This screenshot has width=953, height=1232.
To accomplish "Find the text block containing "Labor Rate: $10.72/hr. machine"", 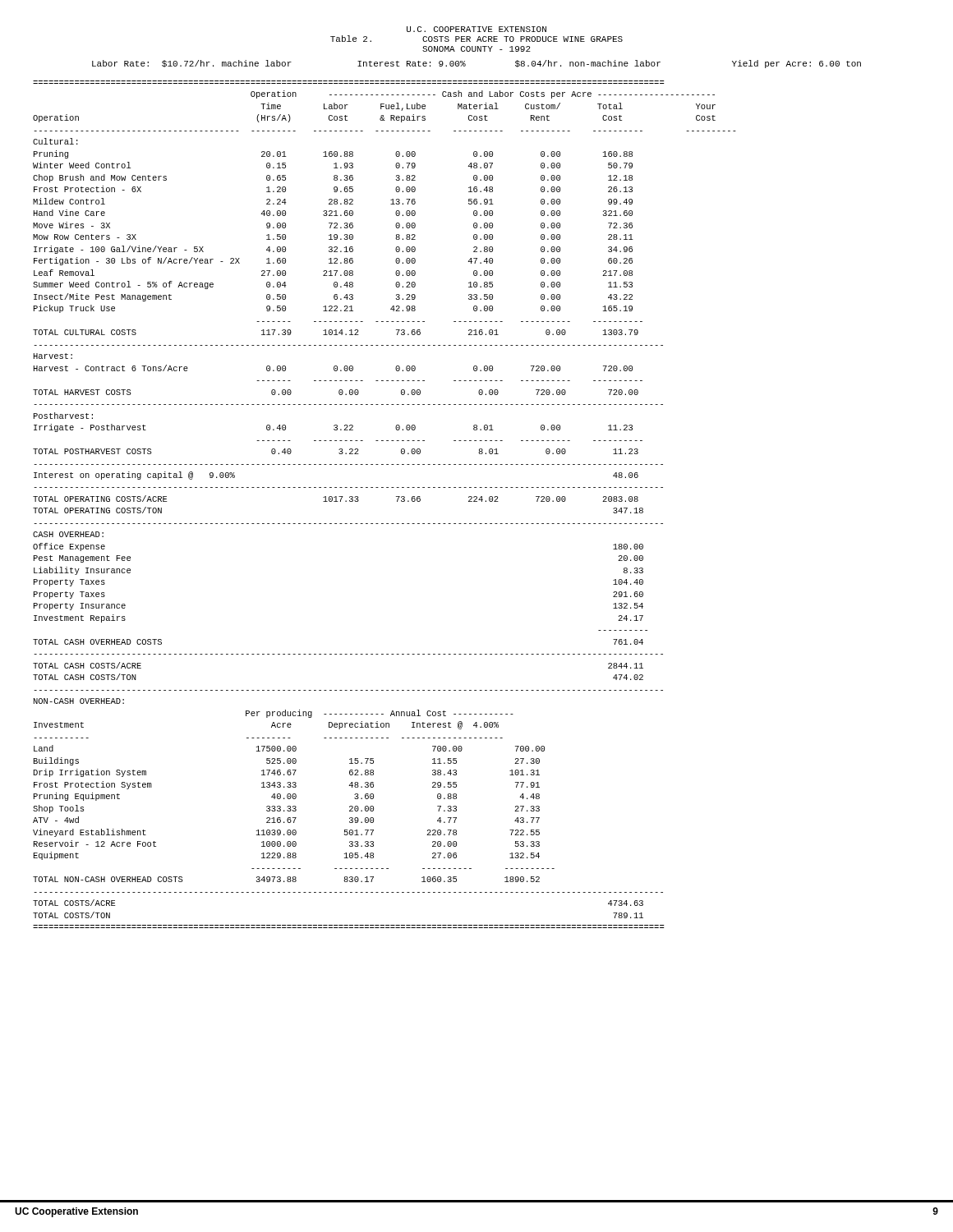I will [476, 64].
